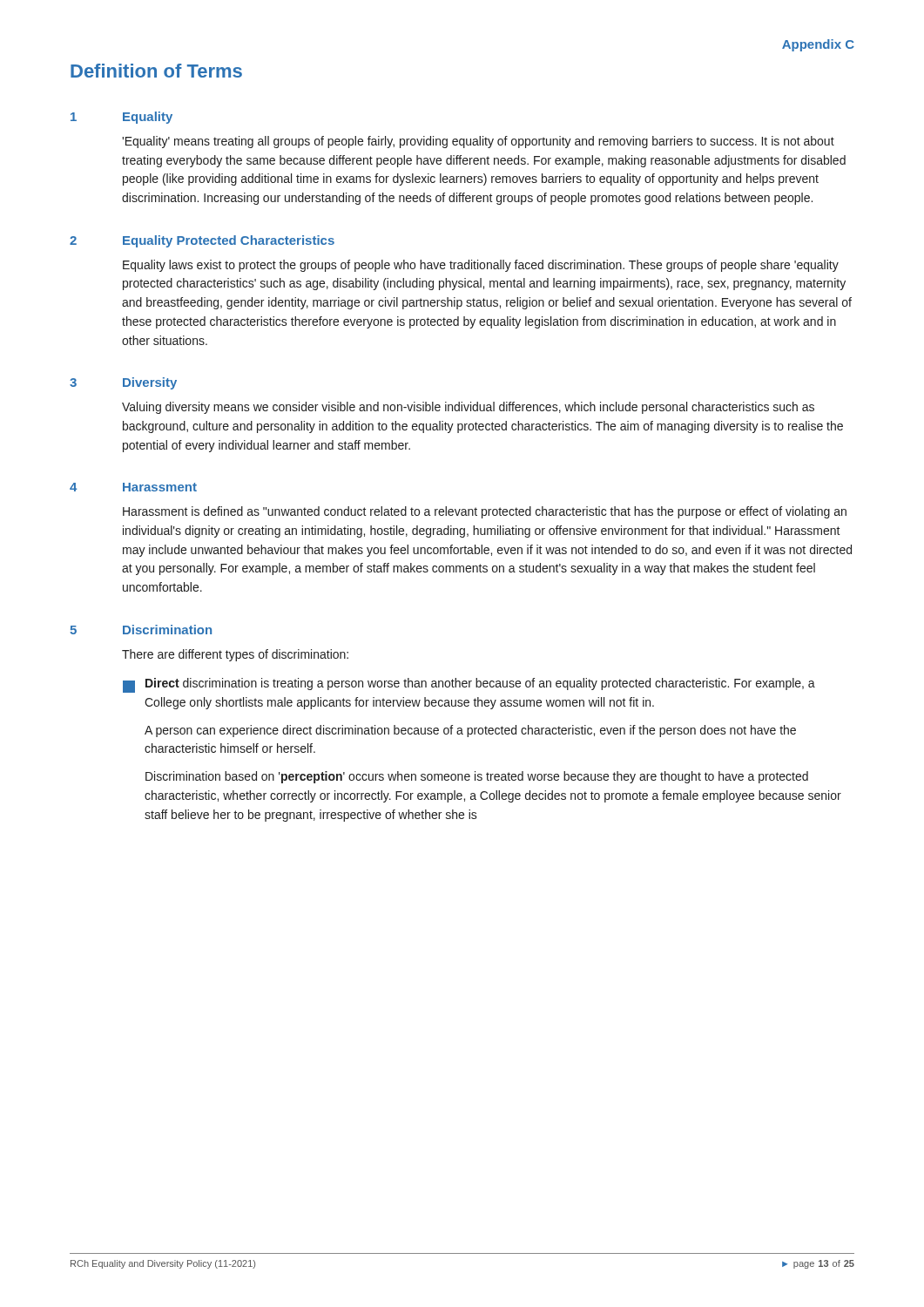The height and width of the screenshot is (1307, 924).
Task: Select the text block with the text "There are different"
Action: click(x=236, y=654)
